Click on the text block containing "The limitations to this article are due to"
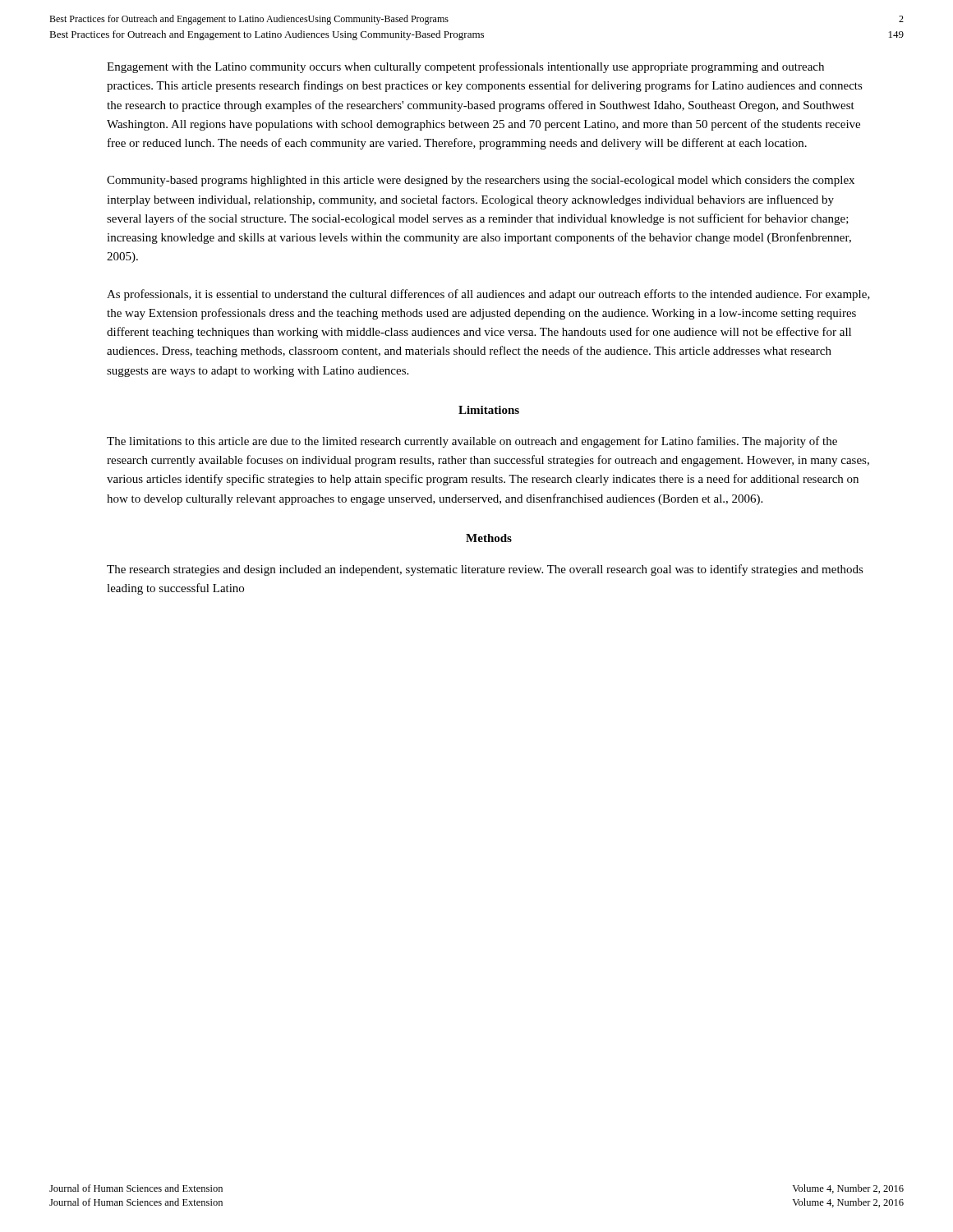The width and height of the screenshot is (953, 1232). pos(488,470)
